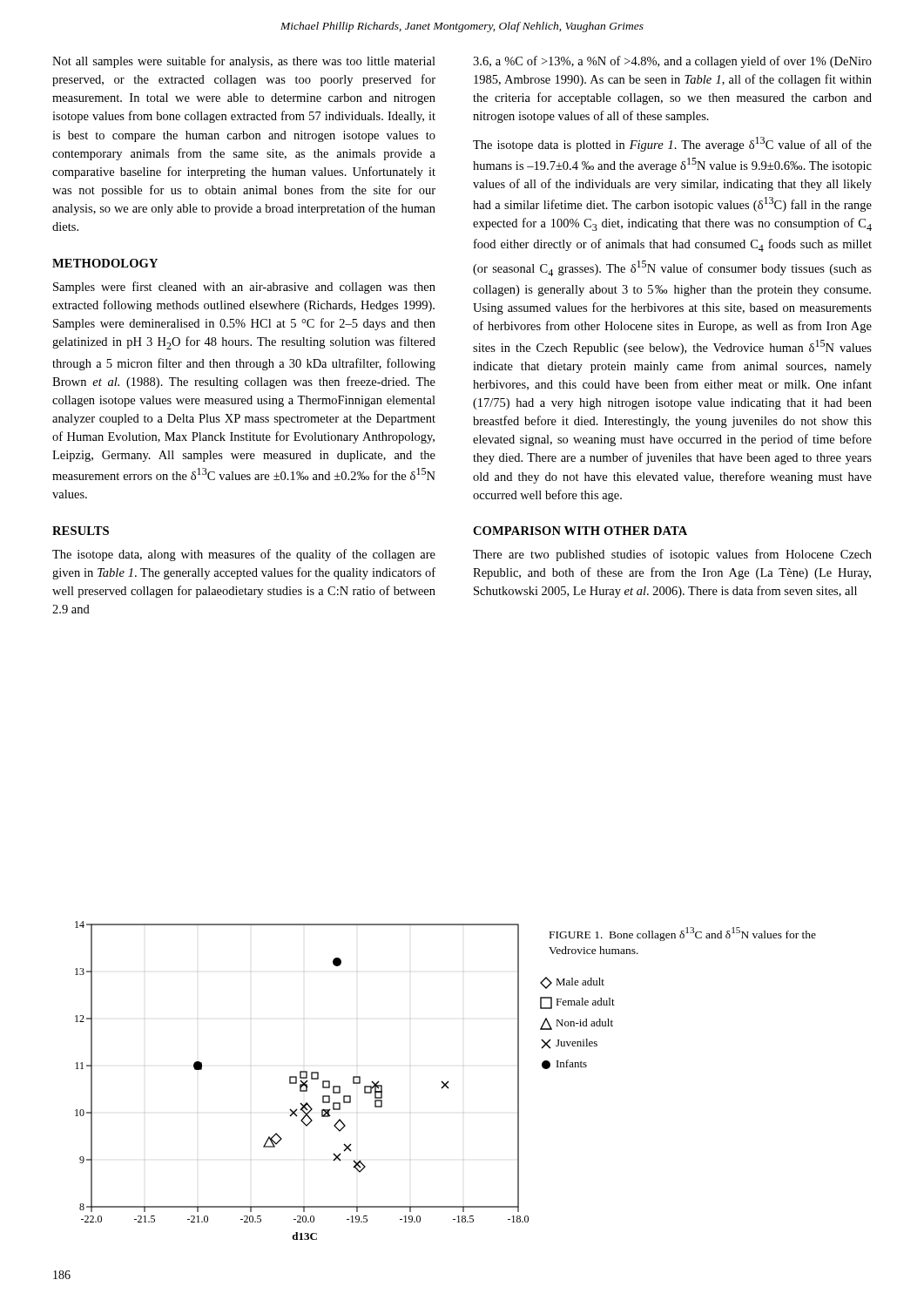
Task: Select the text block that says "Samples were first cleaned with an air-abrasive and"
Action: tap(244, 391)
